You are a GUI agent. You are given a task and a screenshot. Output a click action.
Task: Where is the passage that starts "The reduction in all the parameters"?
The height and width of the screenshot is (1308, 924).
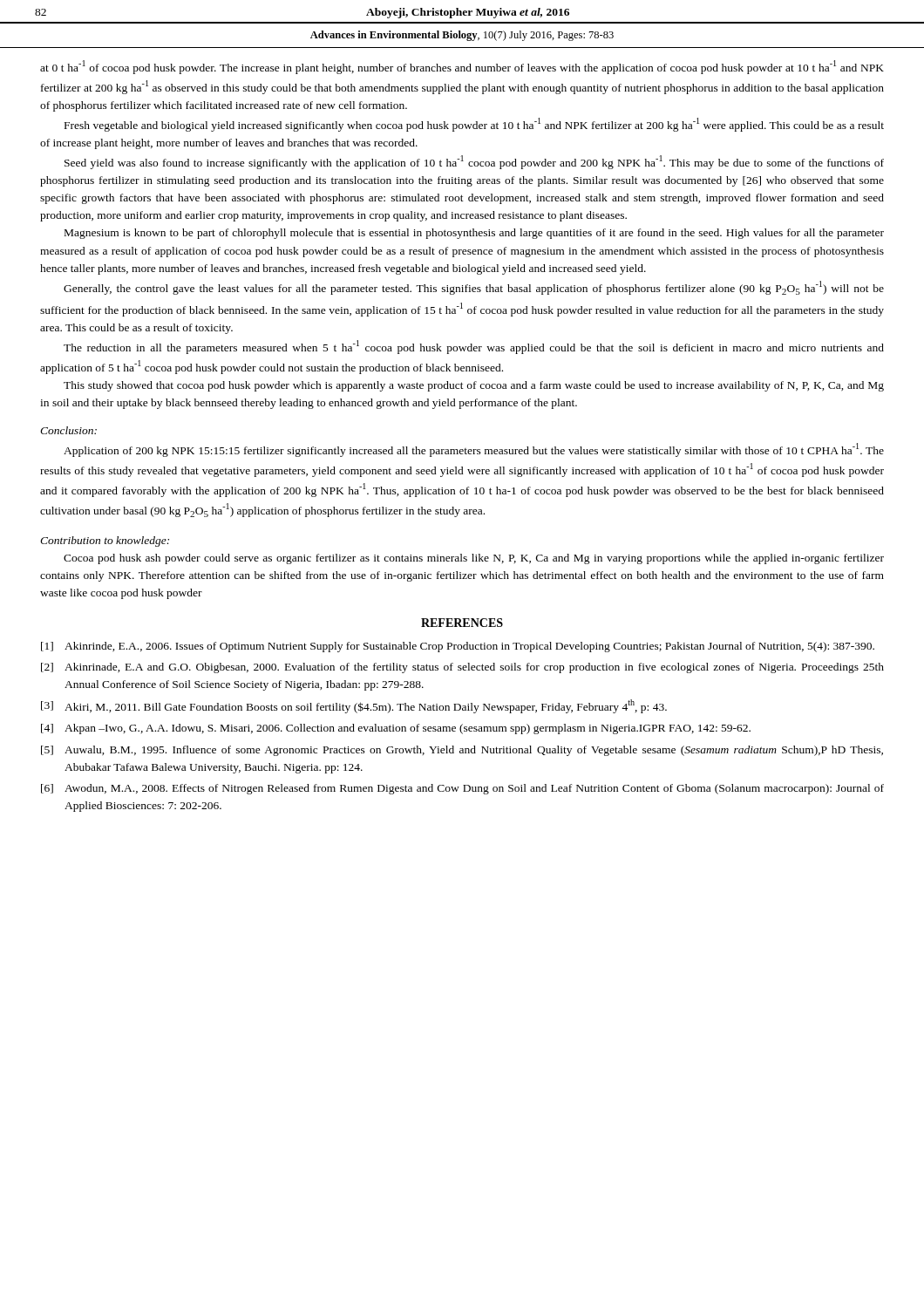[462, 356]
